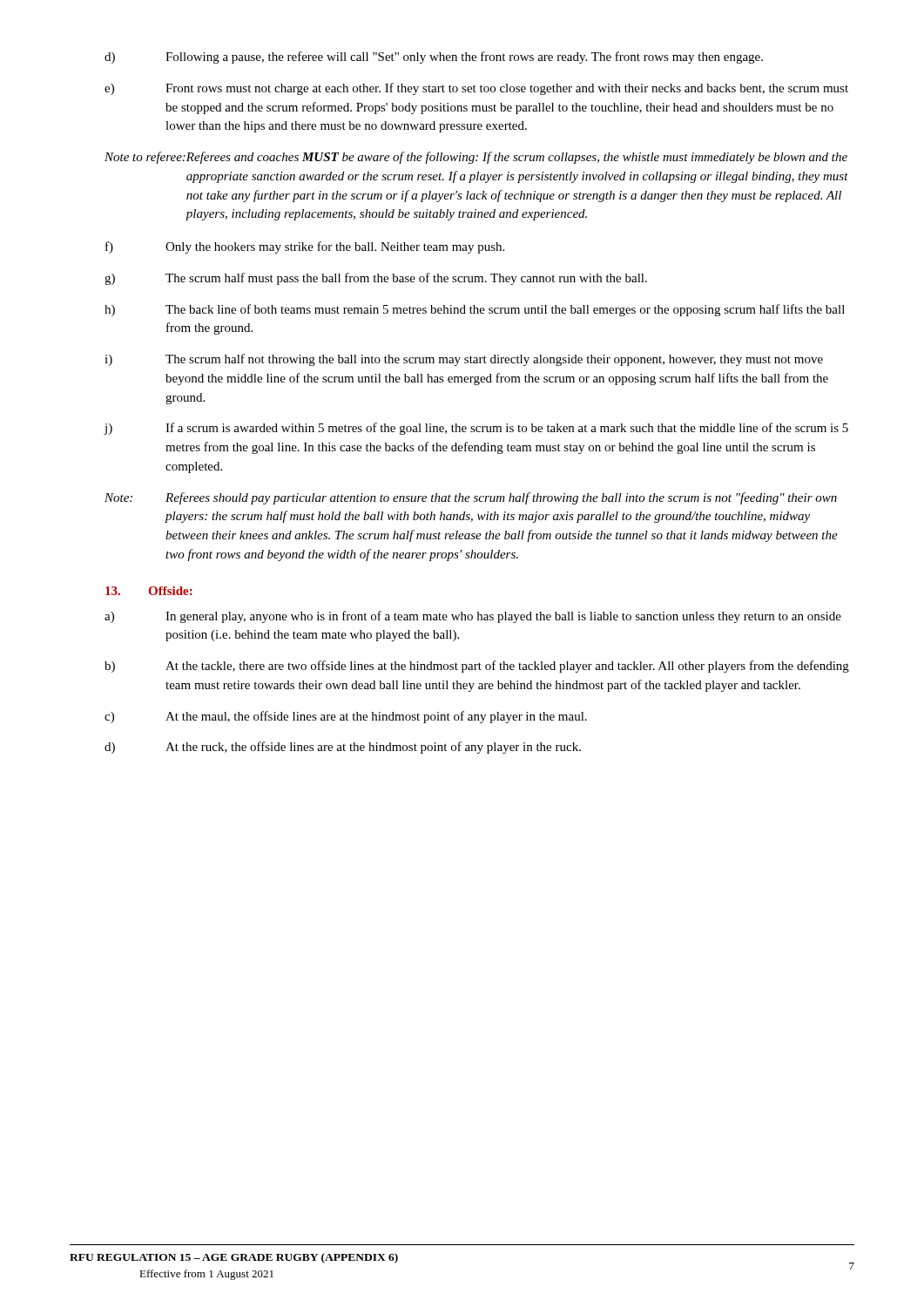
Task: Point to the block beginning "h) The back"
Action: click(x=479, y=319)
